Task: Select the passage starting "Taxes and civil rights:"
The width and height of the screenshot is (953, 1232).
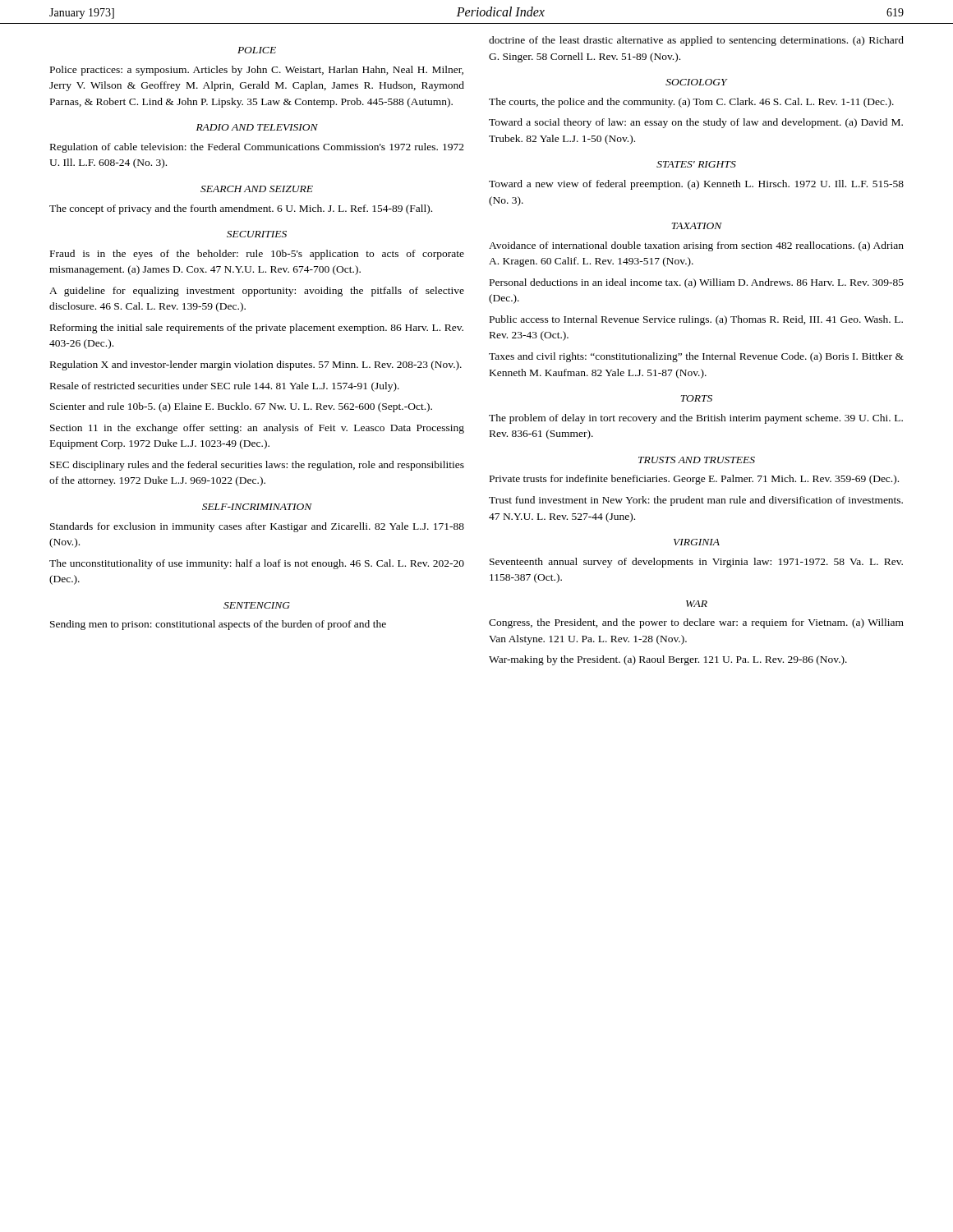Action: point(696,364)
